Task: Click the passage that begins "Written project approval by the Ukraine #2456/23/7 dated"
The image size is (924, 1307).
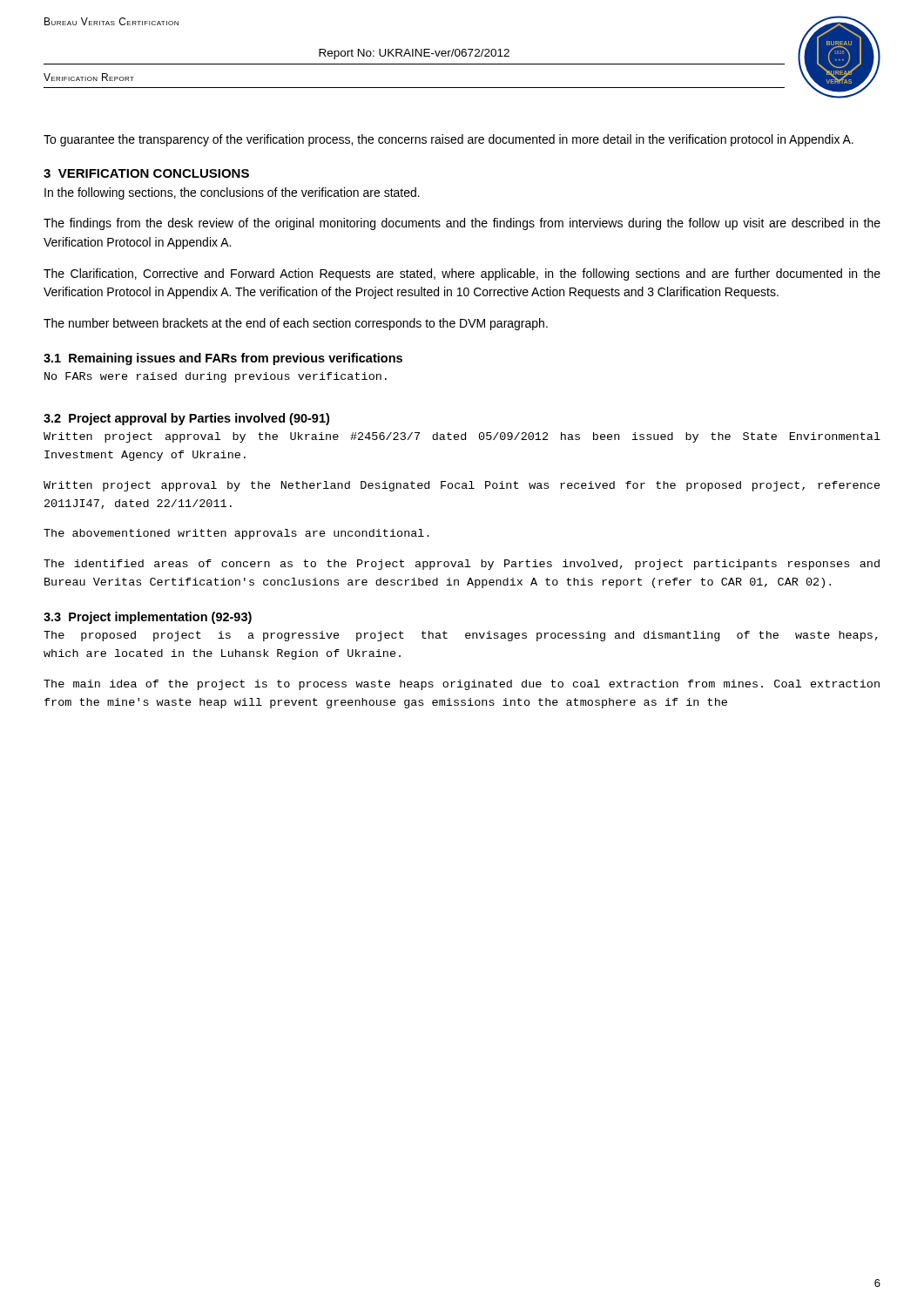Action: pos(462,446)
